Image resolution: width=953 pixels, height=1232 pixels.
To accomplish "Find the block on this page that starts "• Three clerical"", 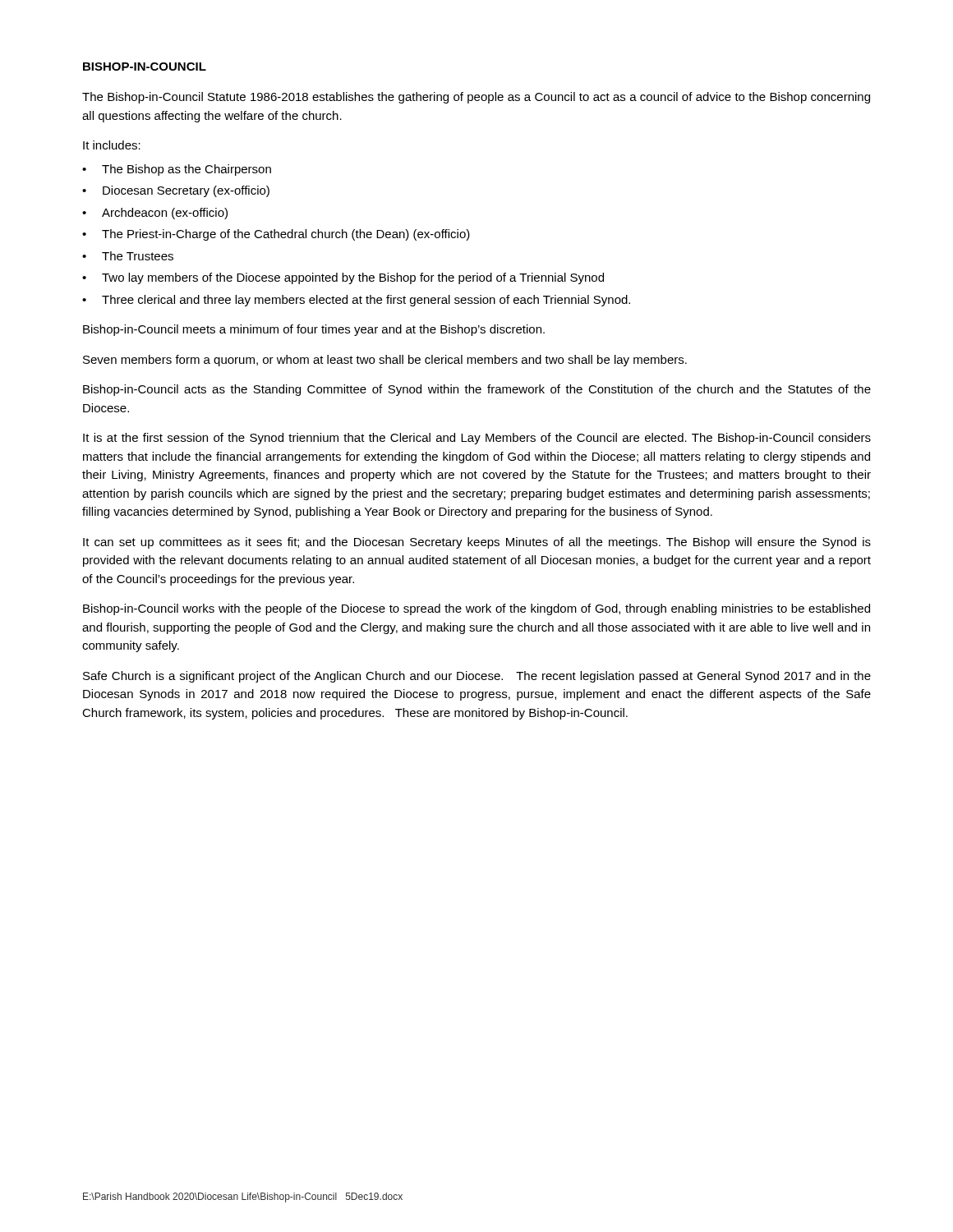I will point(476,300).
